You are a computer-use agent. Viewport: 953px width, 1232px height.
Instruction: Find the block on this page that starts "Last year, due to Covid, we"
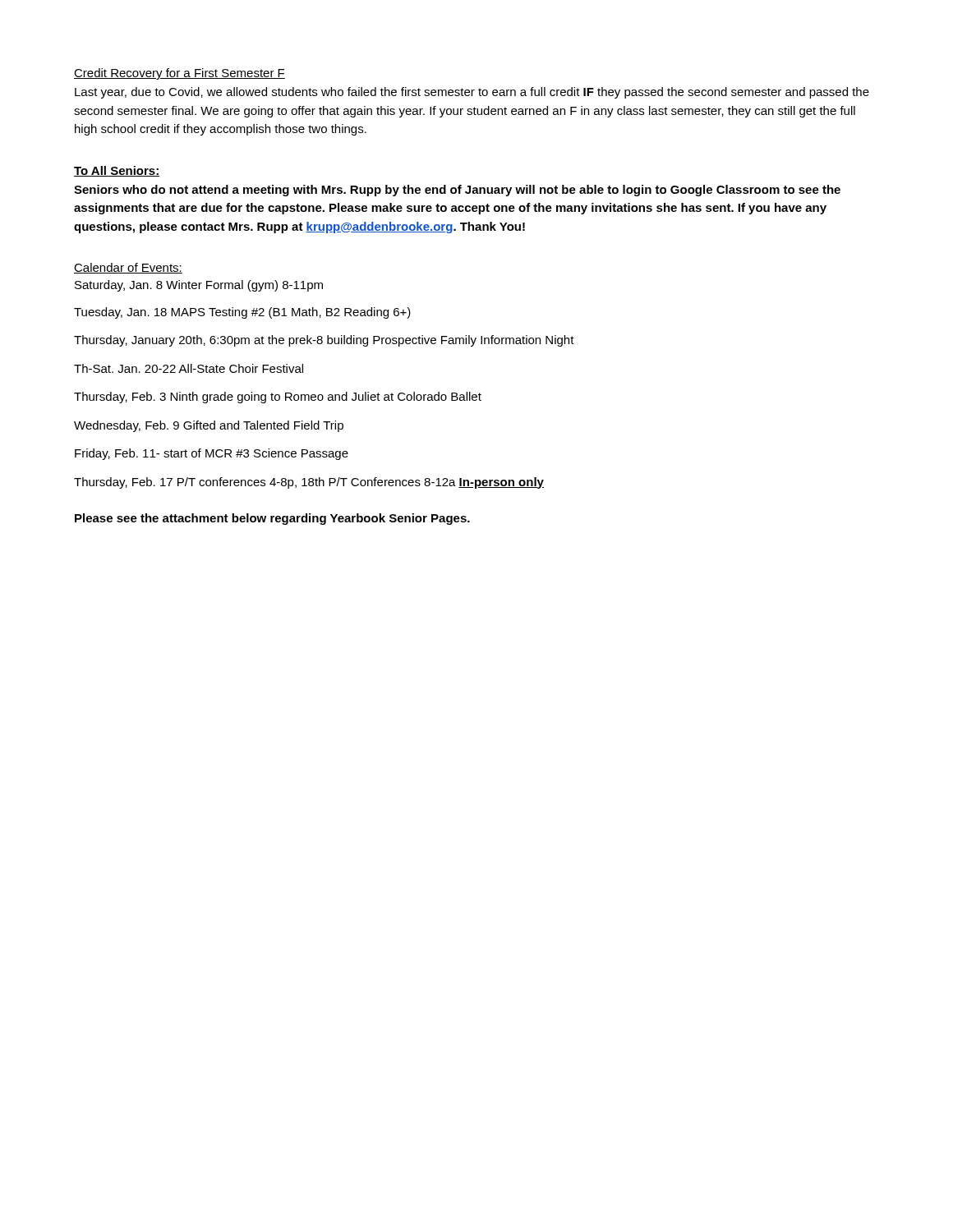[472, 110]
